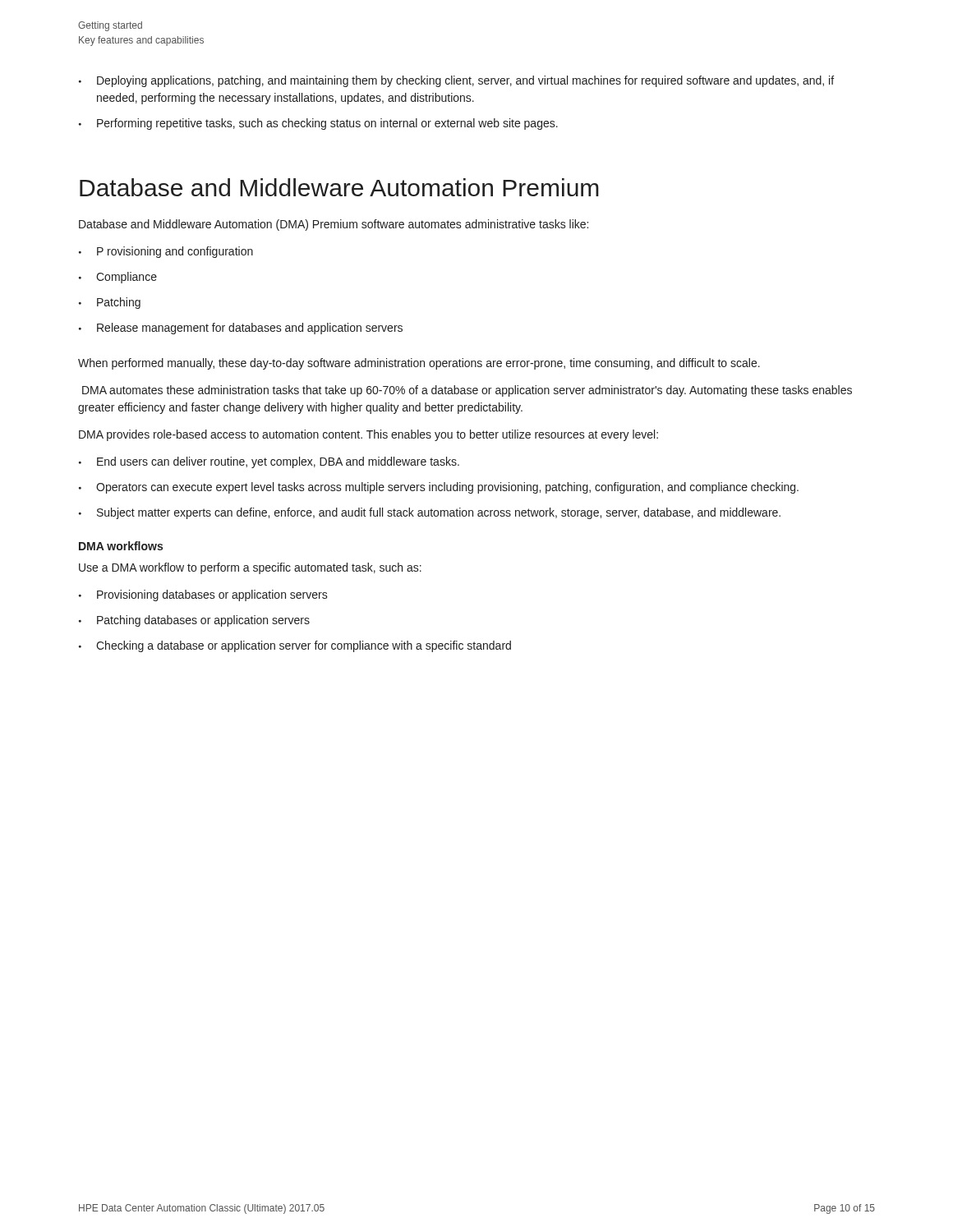Find the text block that says "When performed manually,"

click(476, 363)
